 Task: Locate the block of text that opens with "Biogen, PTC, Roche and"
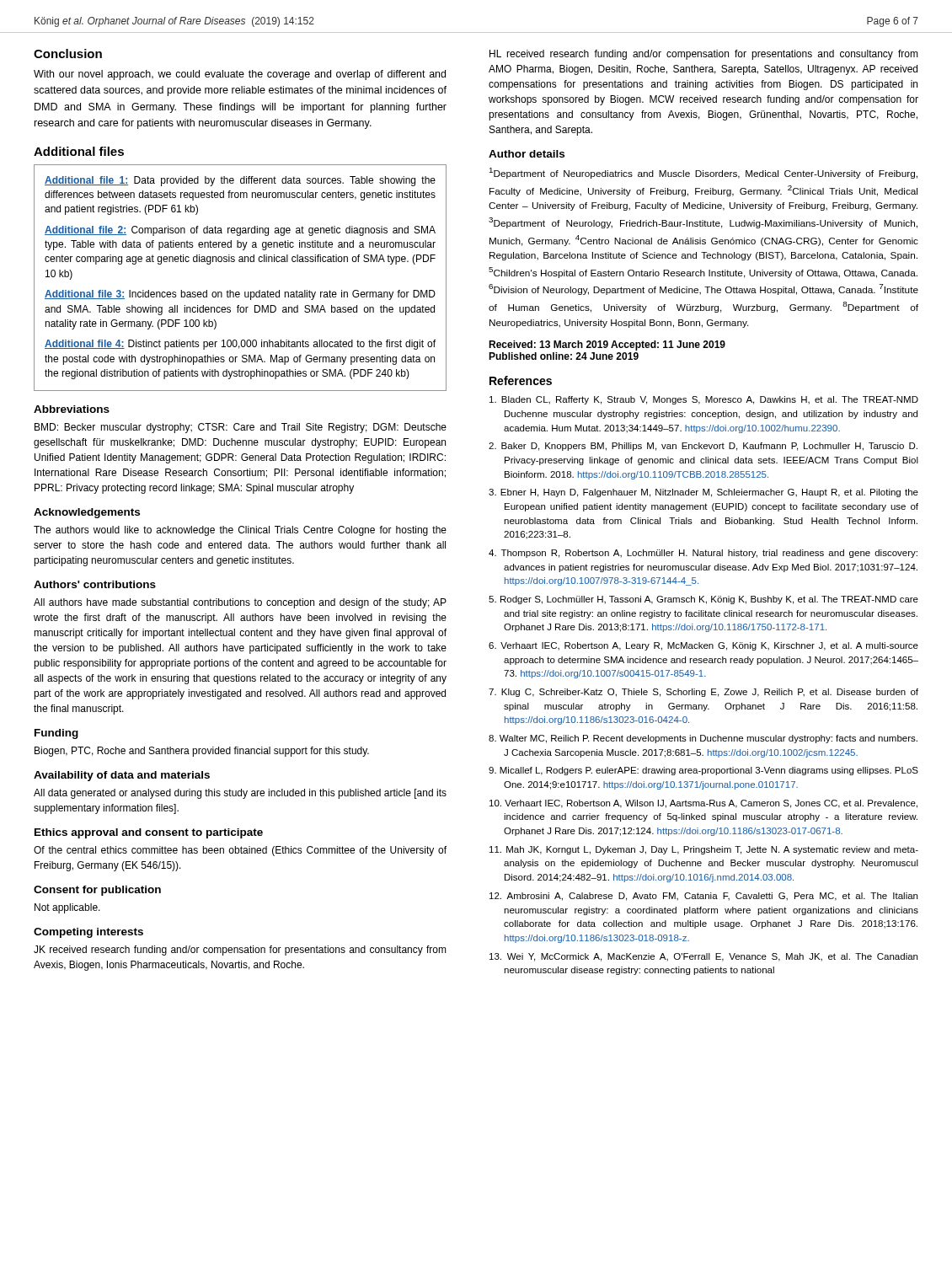202,750
